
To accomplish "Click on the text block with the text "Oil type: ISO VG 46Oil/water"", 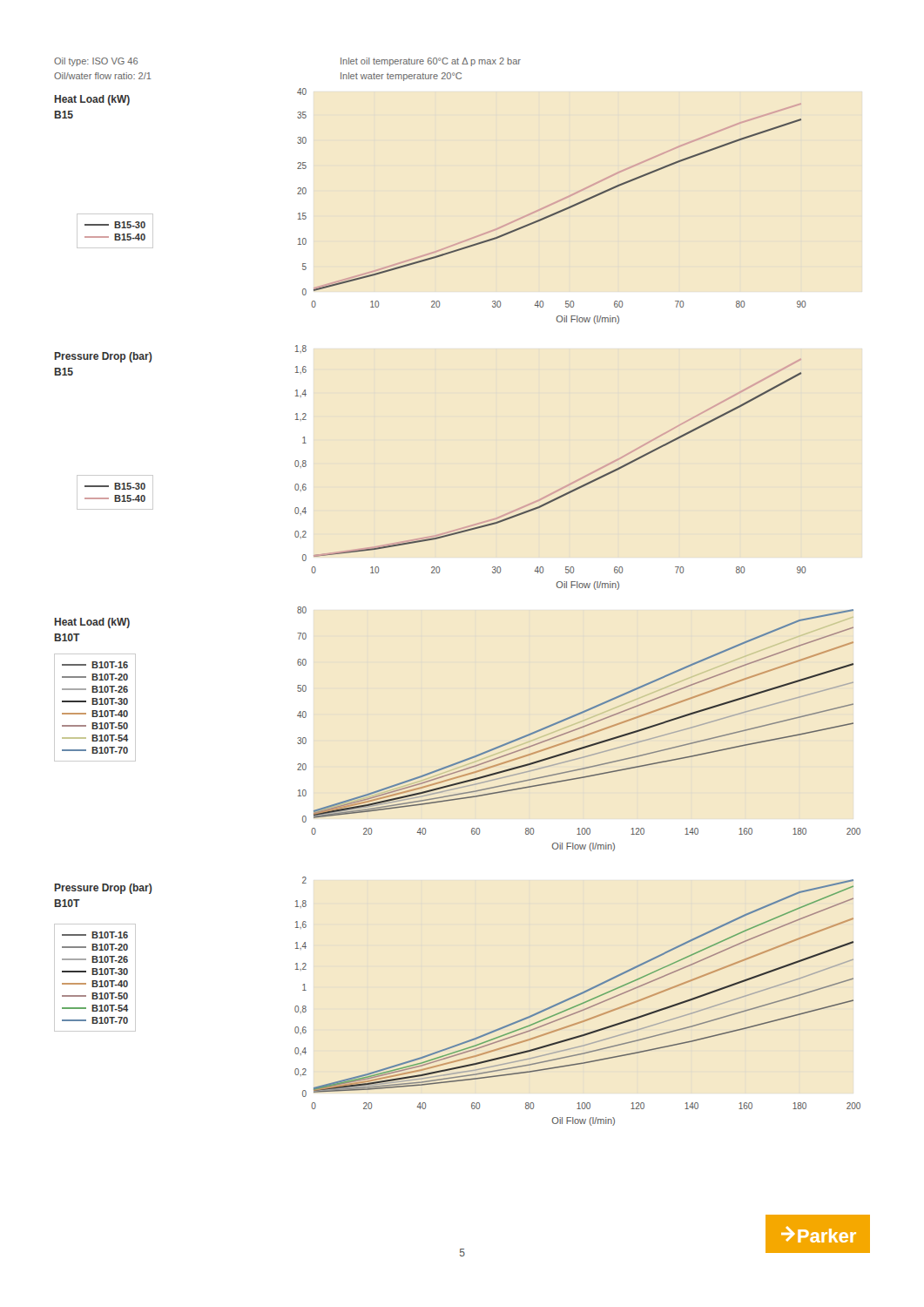I will click(103, 68).
